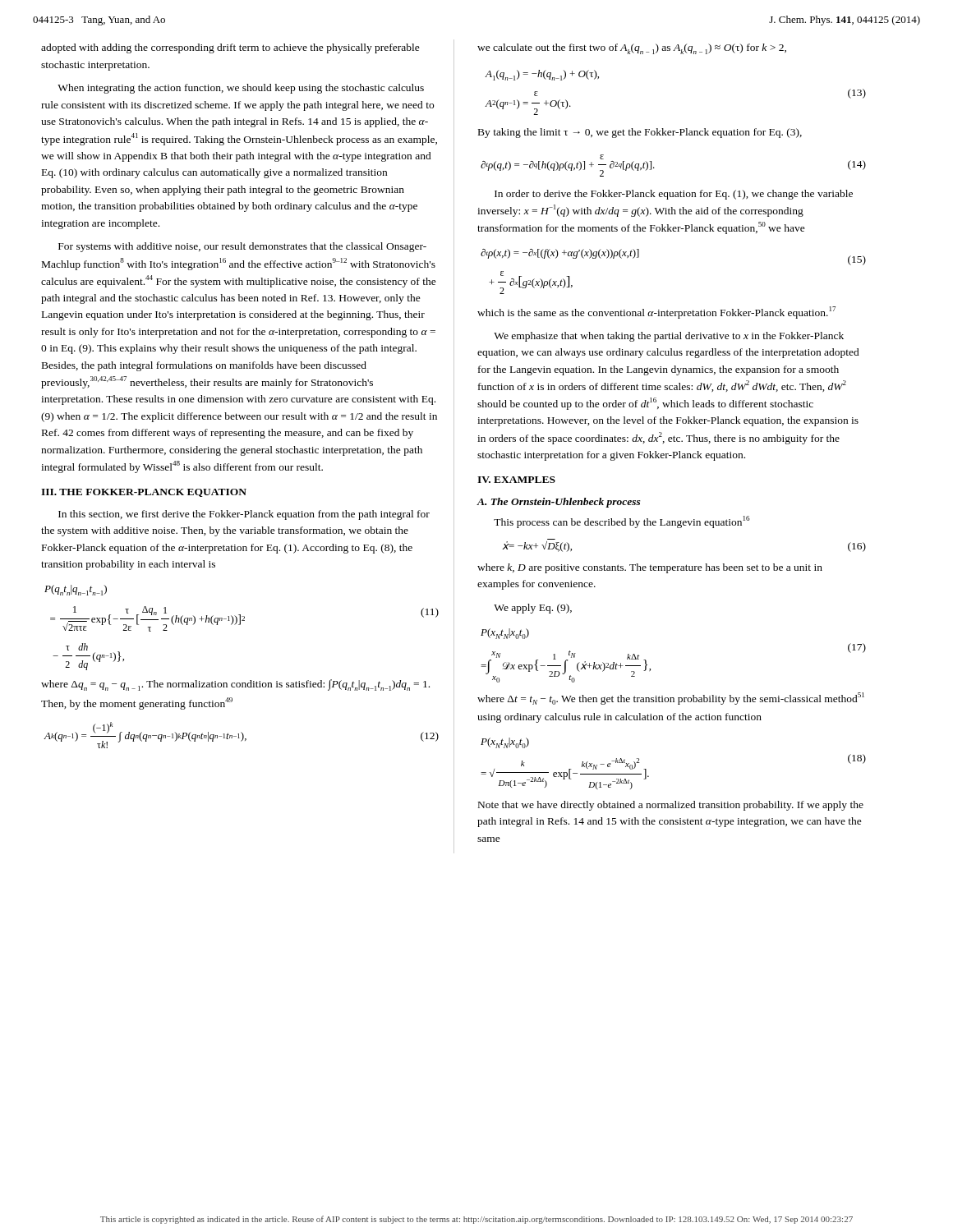The height and width of the screenshot is (1232, 953).
Task: Point to the section header beginning "III. THE FOKKER-PLANCK"
Action: click(144, 492)
